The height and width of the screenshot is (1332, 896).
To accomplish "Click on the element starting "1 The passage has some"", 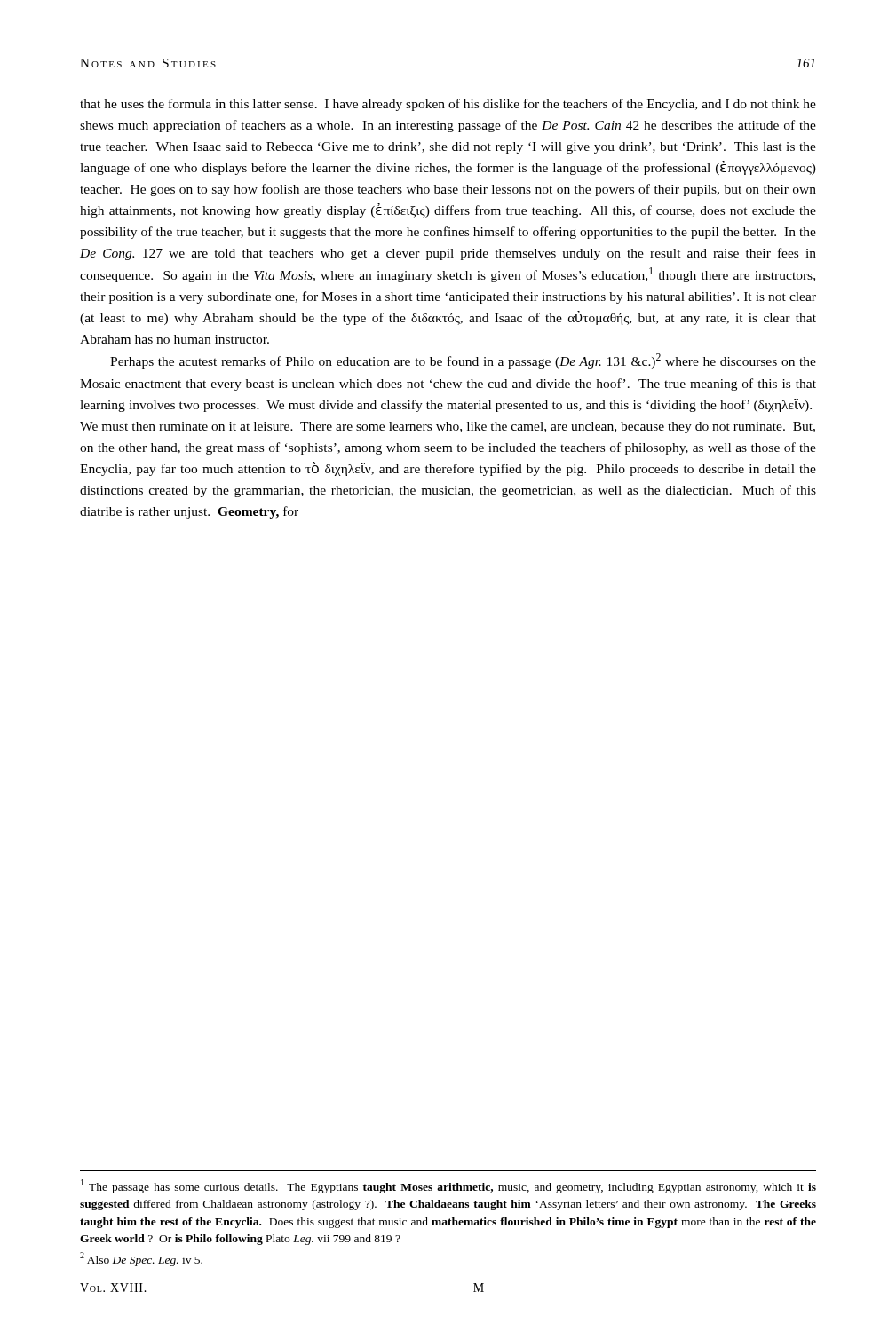I will (x=448, y=1222).
